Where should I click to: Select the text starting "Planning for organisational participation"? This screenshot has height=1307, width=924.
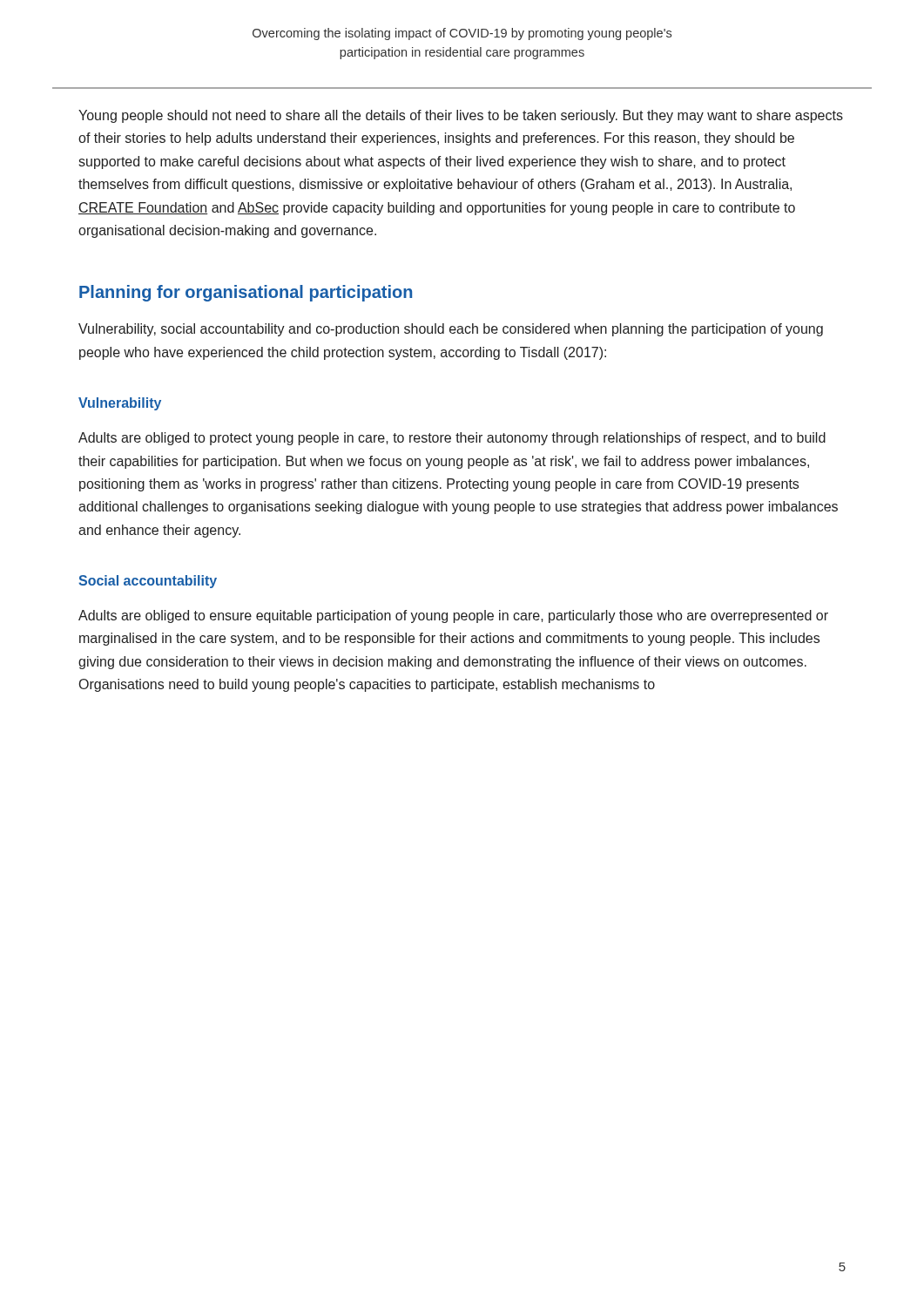point(246,293)
